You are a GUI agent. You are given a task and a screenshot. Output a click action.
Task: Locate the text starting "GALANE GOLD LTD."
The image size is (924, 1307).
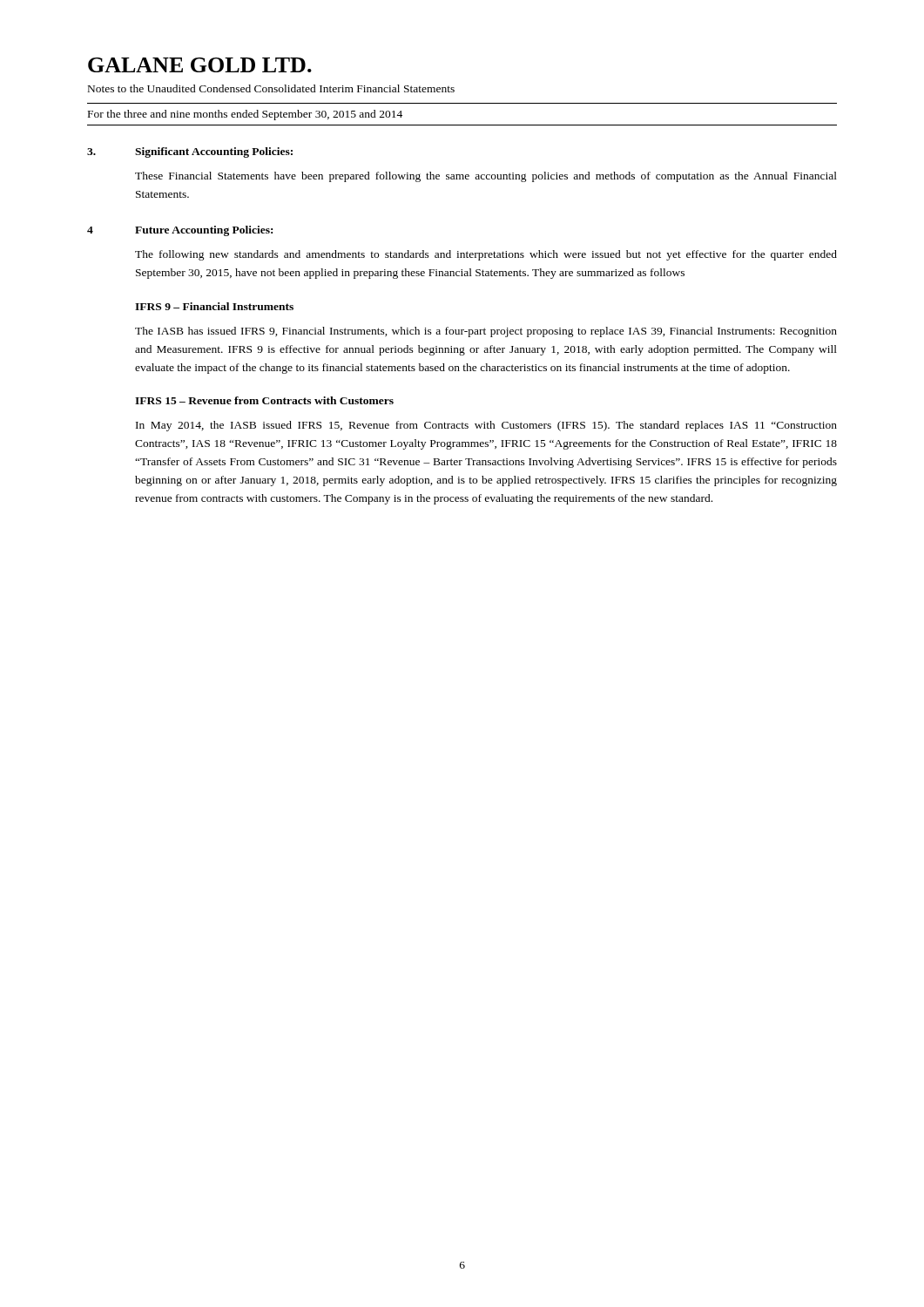200,65
